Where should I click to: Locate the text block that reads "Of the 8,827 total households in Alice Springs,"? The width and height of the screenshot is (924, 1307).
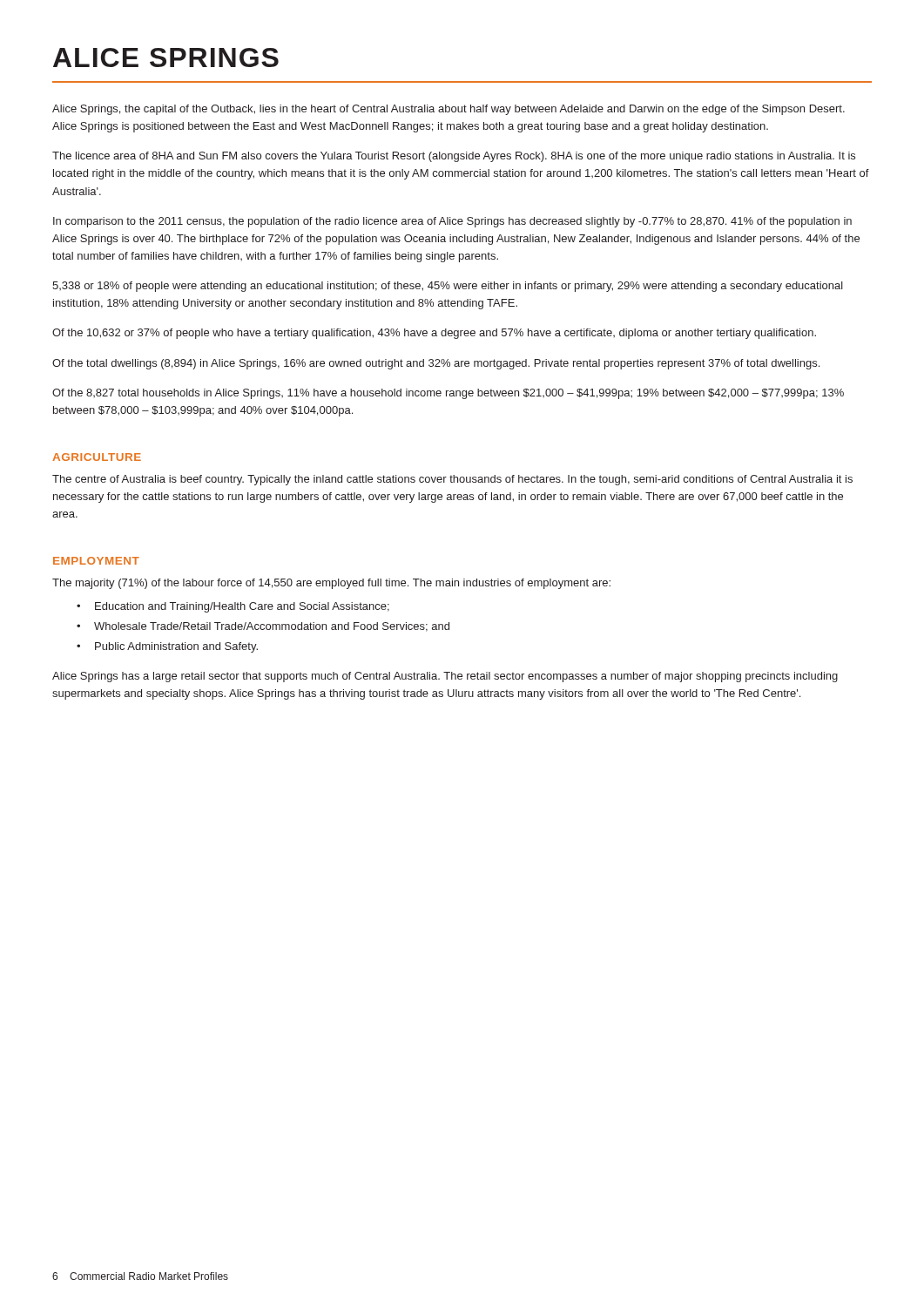(x=448, y=401)
